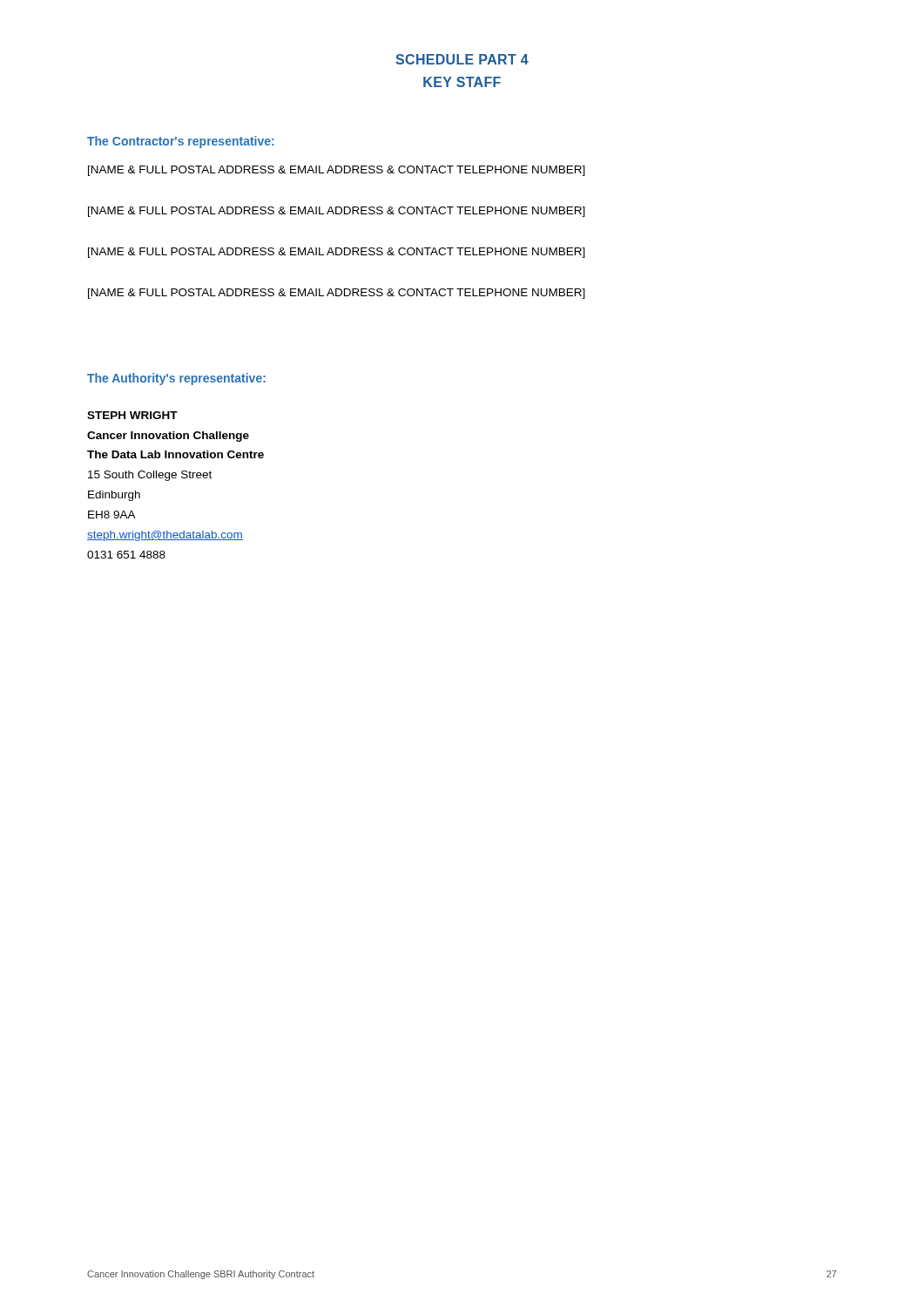Select the section header that says "The Authority's representative:"
The width and height of the screenshot is (924, 1307).
(177, 378)
